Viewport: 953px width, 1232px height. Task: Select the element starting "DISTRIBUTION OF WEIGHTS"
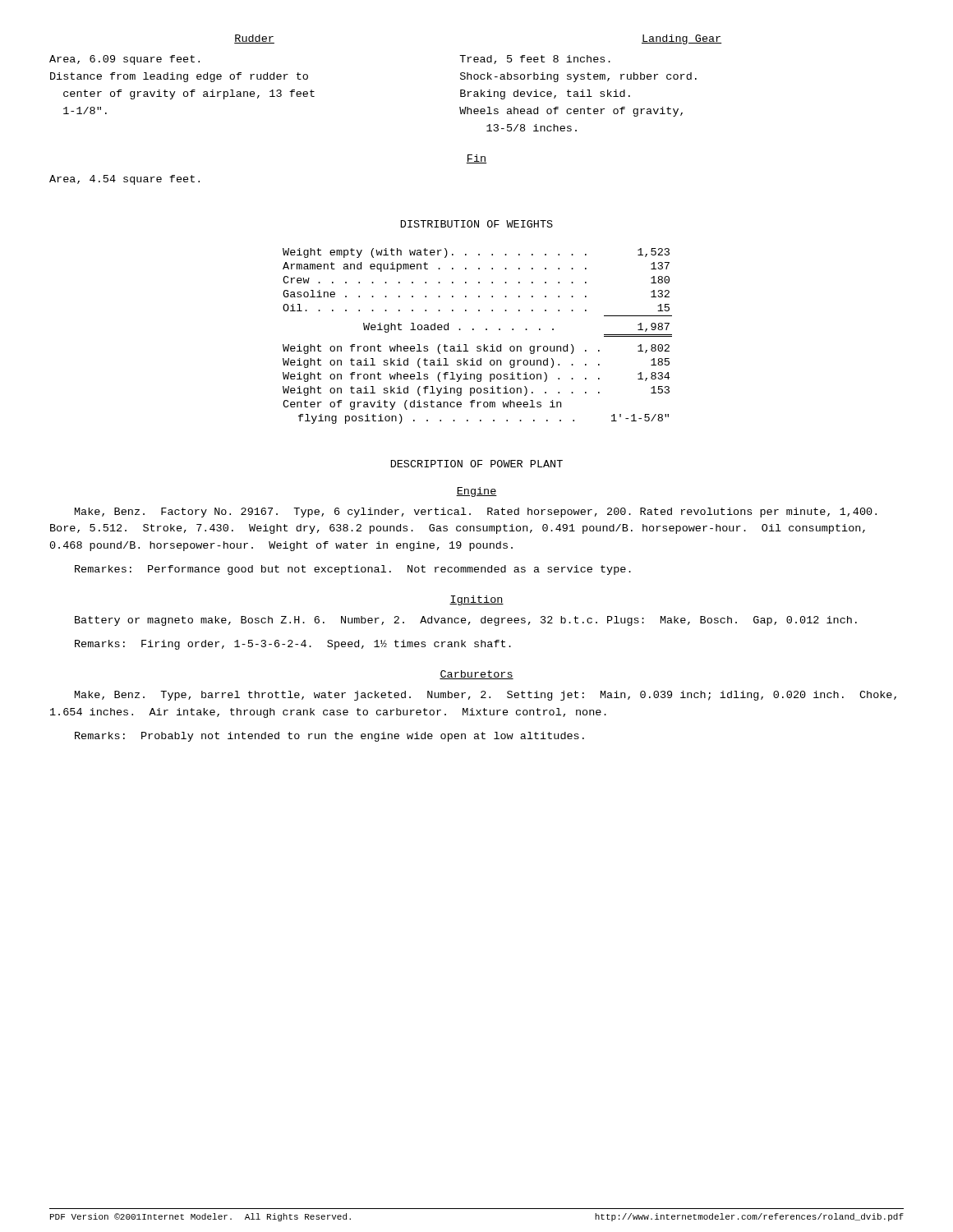(x=476, y=224)
